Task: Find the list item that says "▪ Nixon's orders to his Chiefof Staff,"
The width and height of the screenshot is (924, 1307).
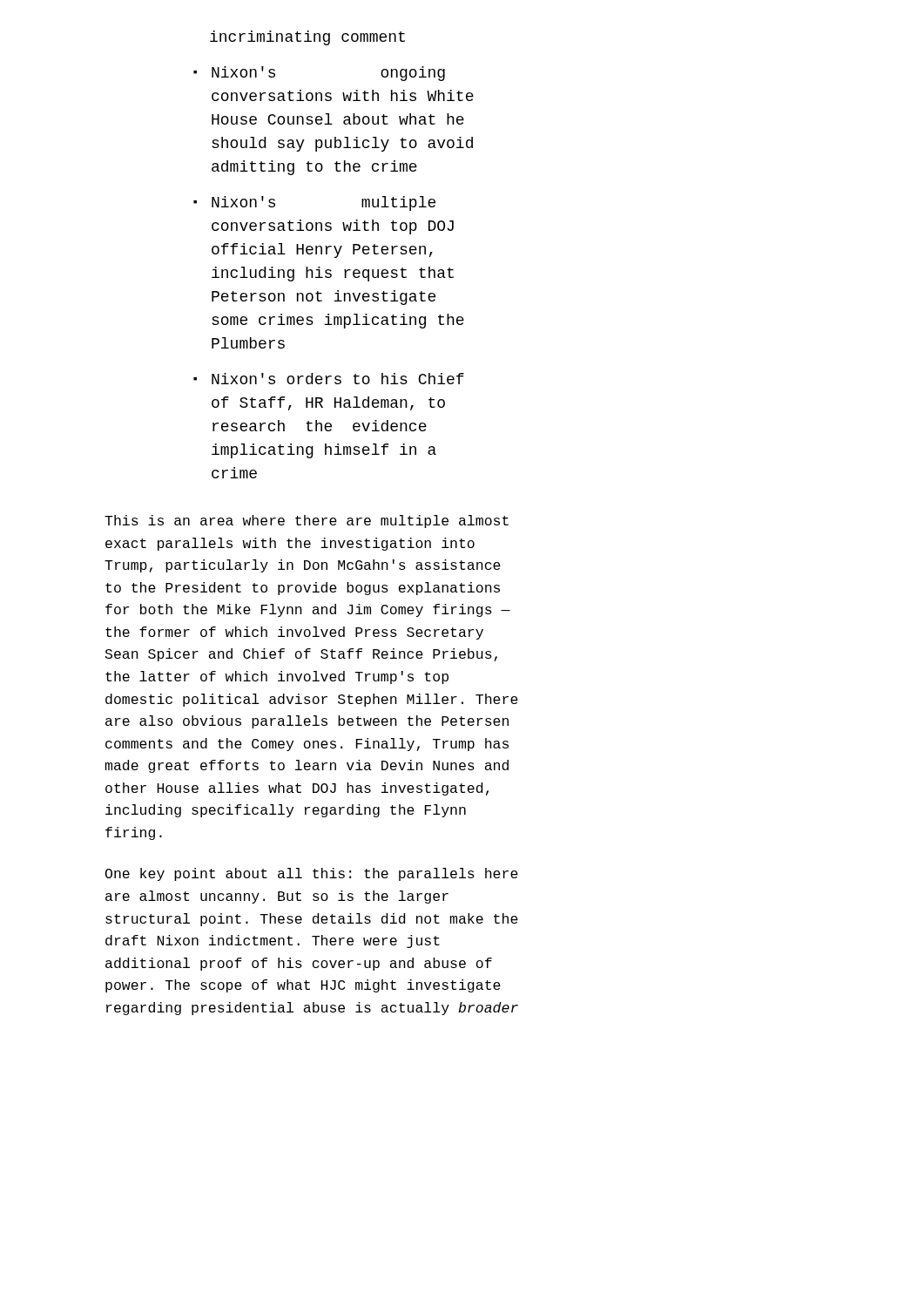Action: 329,379
